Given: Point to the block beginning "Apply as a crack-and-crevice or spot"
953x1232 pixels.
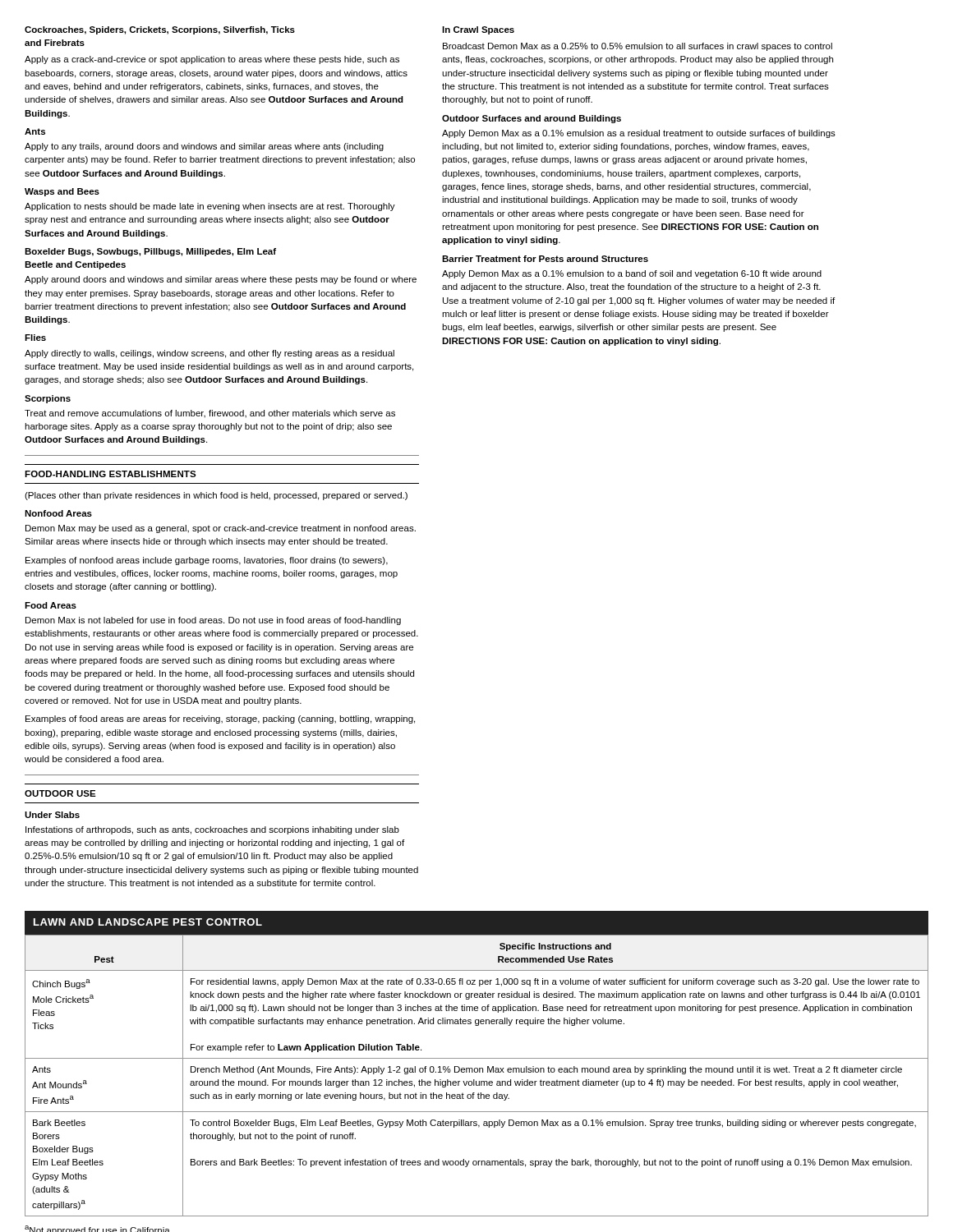Looking at the screenshot, I should 216,86.
